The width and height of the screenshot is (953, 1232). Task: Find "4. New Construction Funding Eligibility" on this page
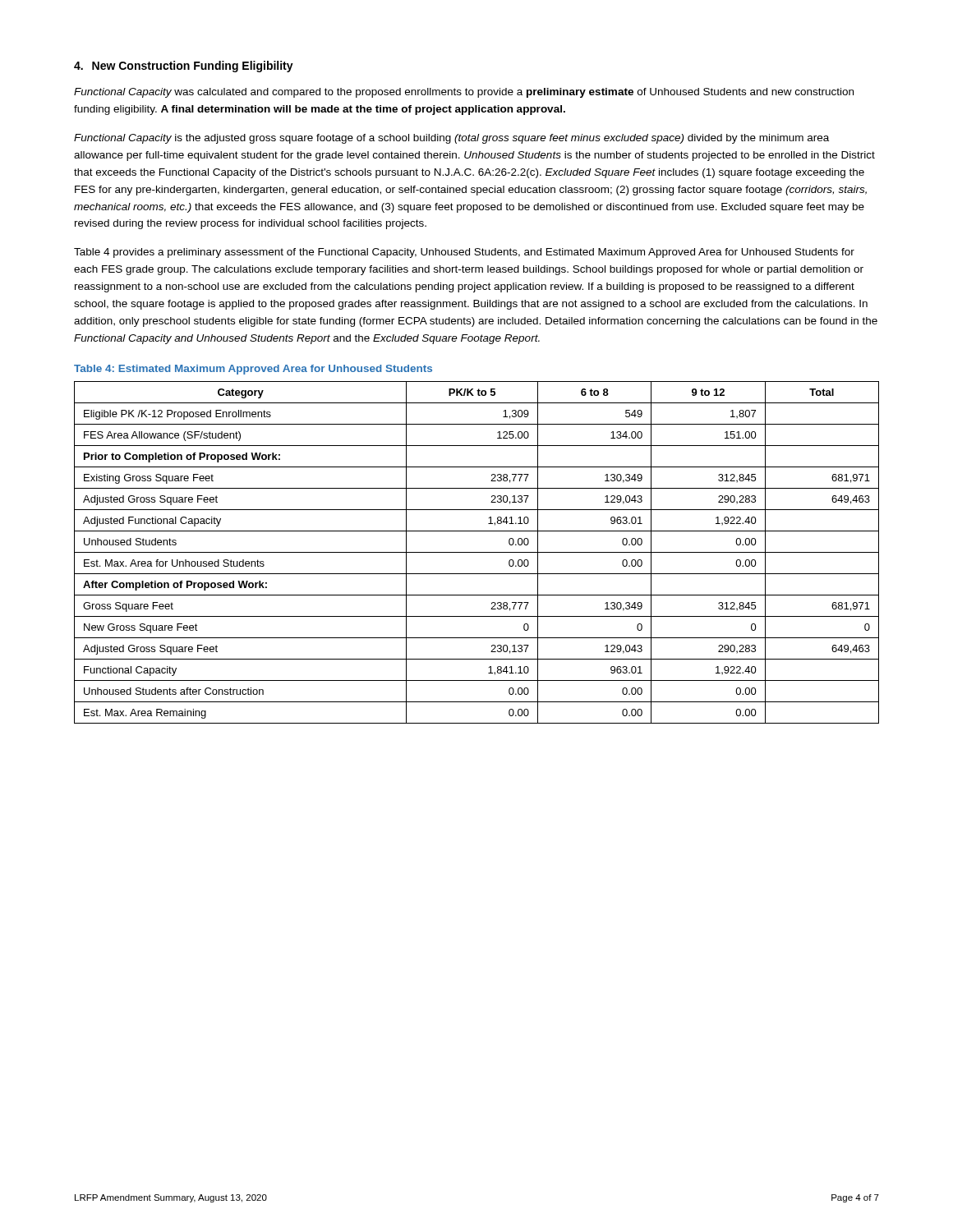pos(183,66)
